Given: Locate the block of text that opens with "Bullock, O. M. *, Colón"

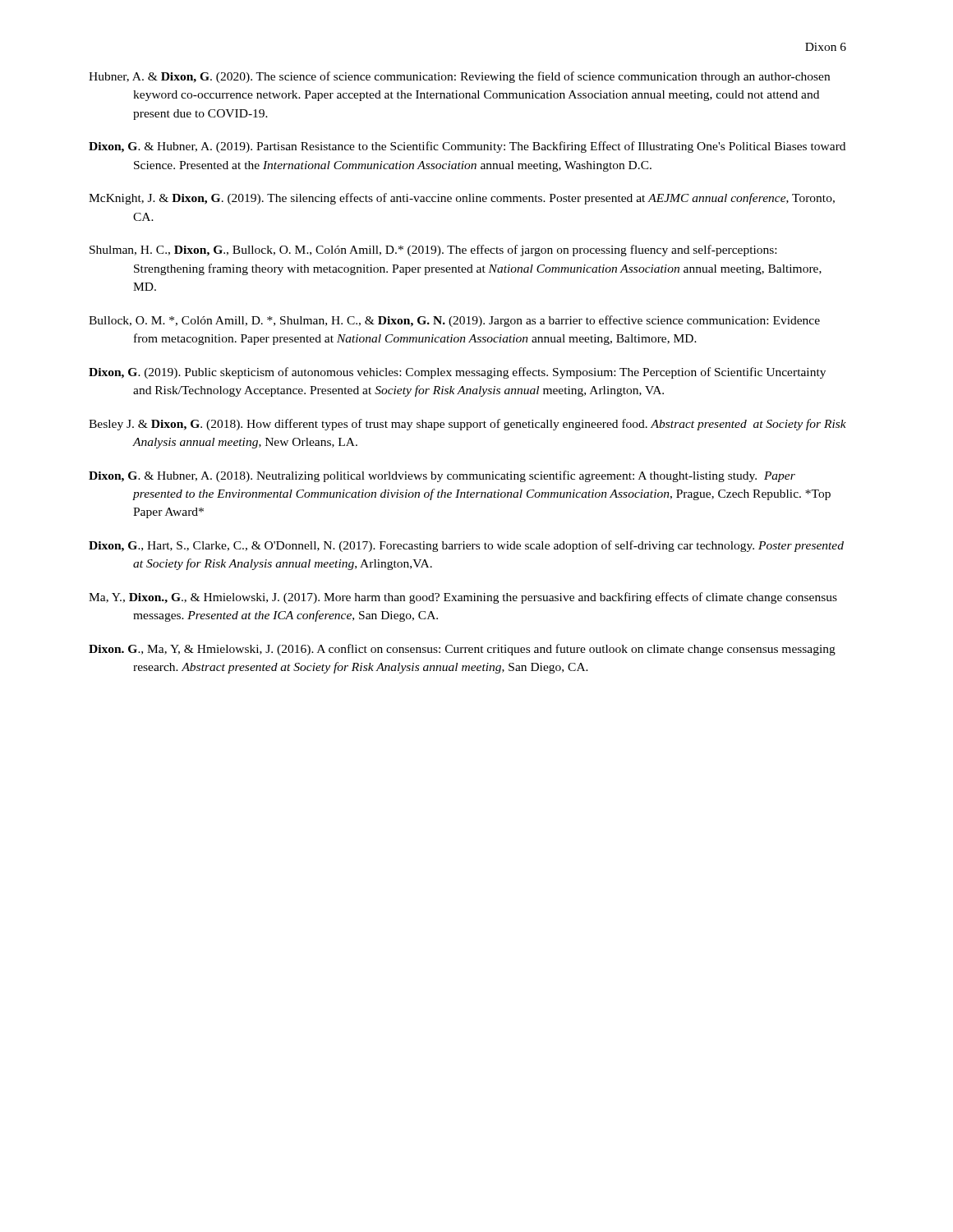Looking at the screenshot, I should [x=454, y=329].
